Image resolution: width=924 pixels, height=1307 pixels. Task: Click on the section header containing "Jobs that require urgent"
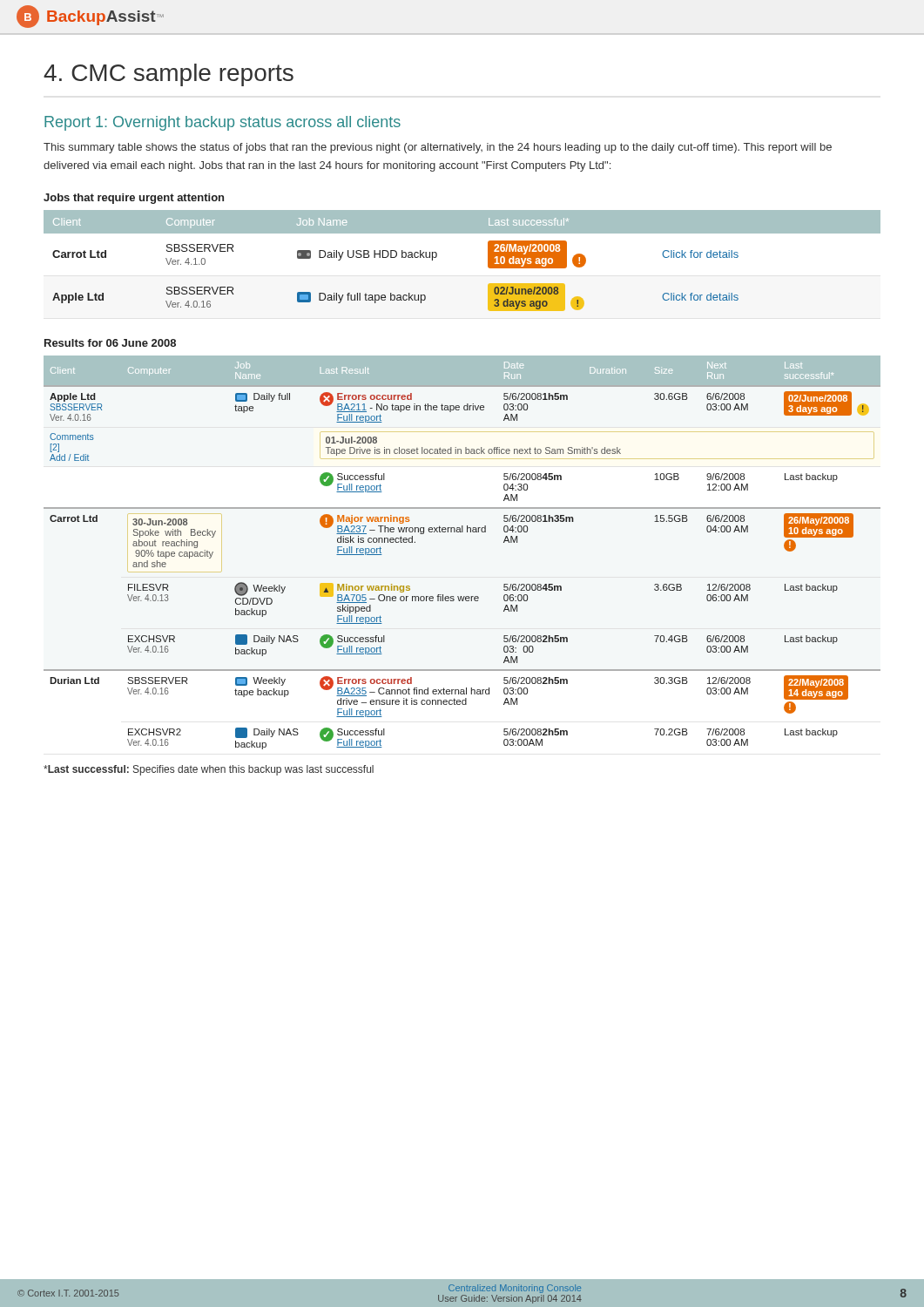(x=134, y=197)
